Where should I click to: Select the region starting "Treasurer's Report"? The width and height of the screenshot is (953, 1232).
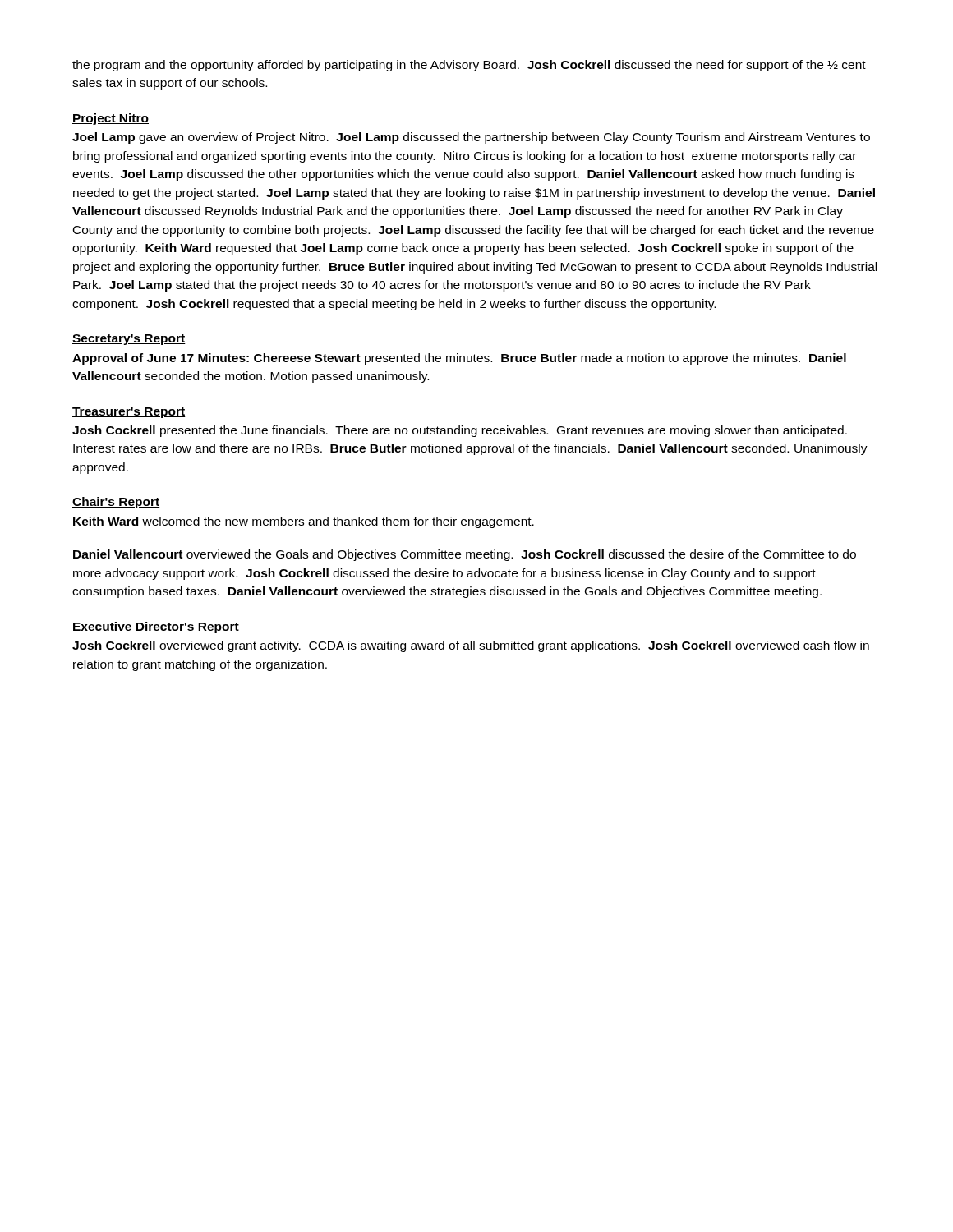click(129, 411)
